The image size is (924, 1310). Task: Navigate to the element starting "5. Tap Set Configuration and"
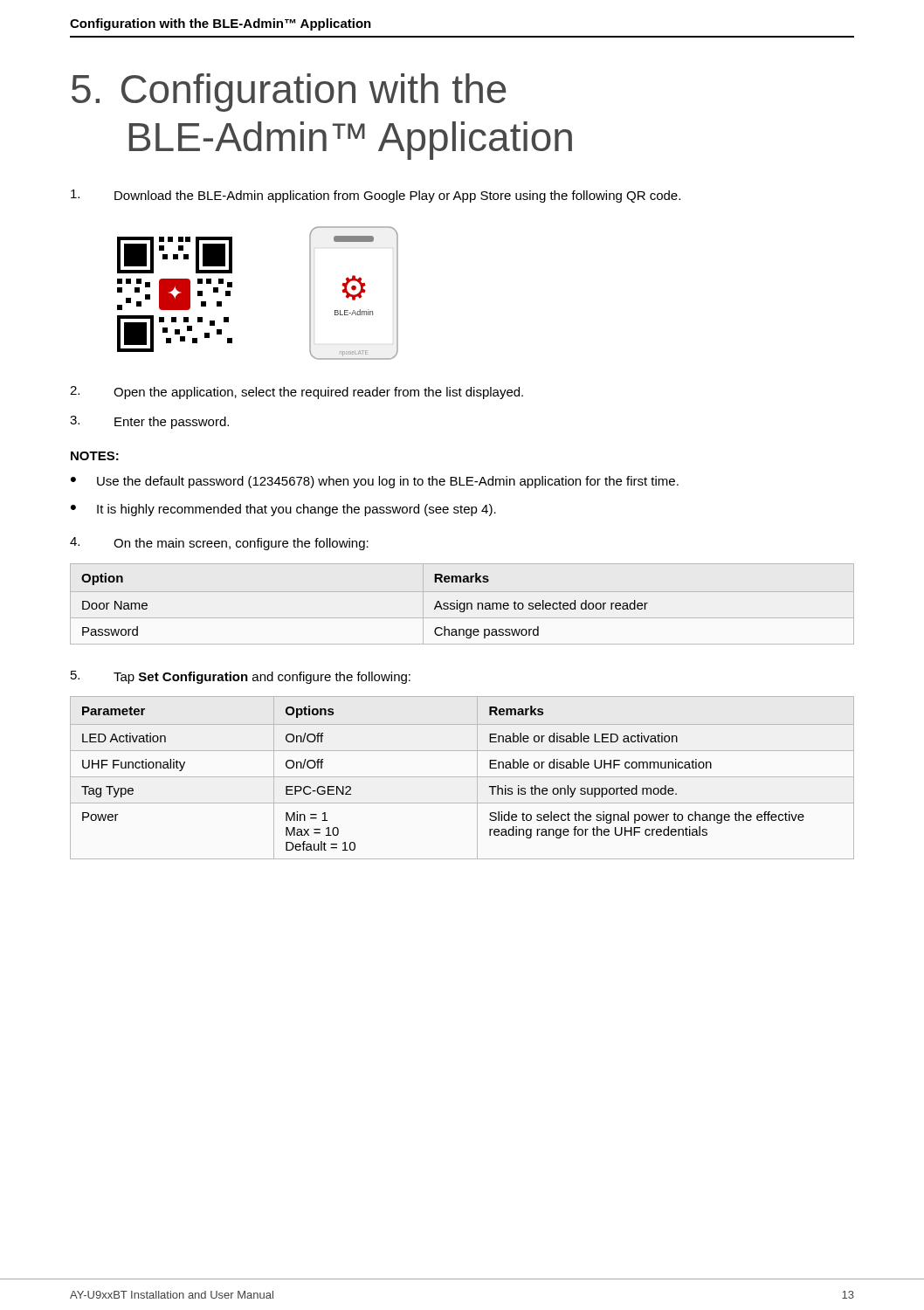tap(241, 677)
